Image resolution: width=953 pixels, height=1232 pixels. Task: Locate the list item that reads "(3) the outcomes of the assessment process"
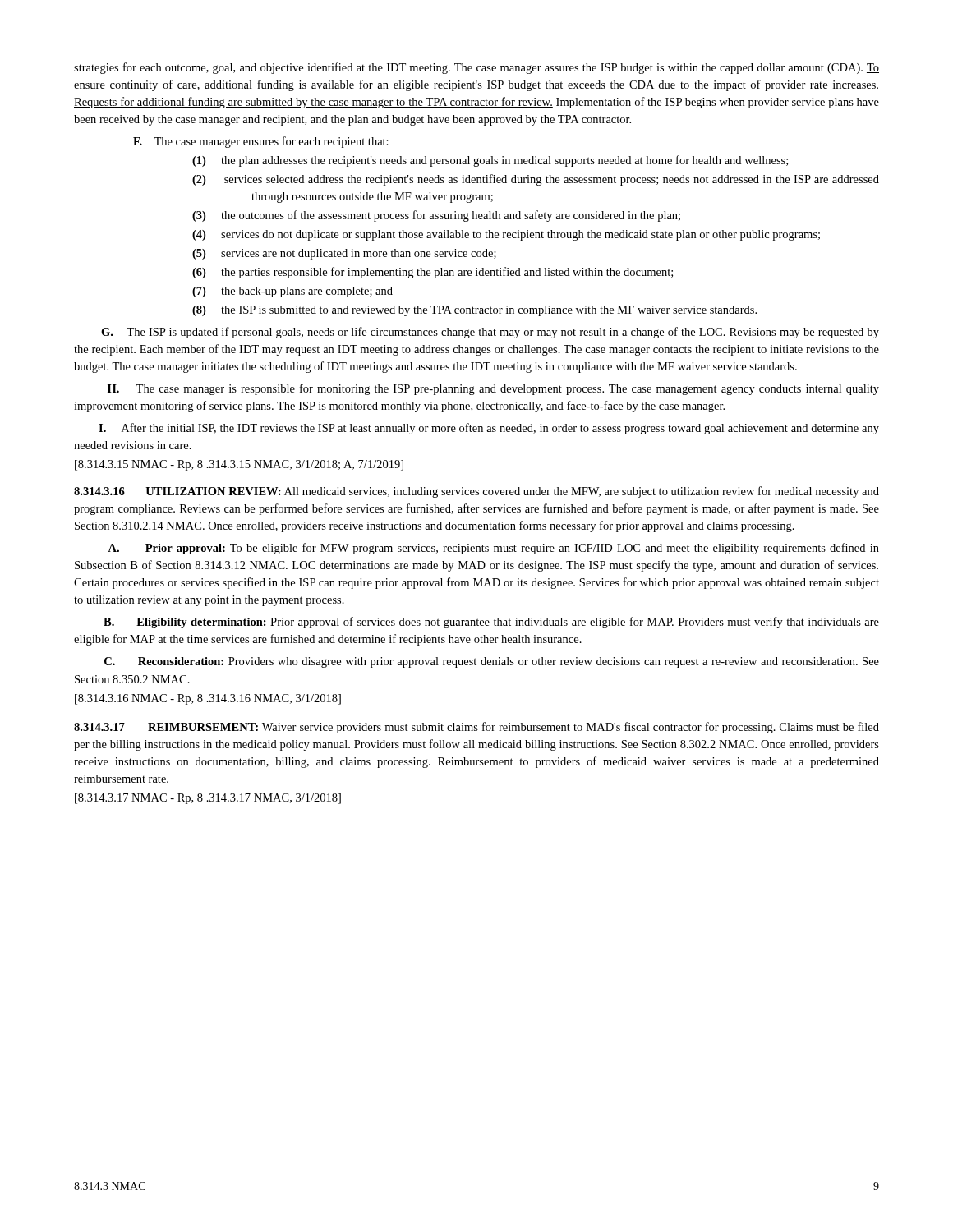point(437,215)
